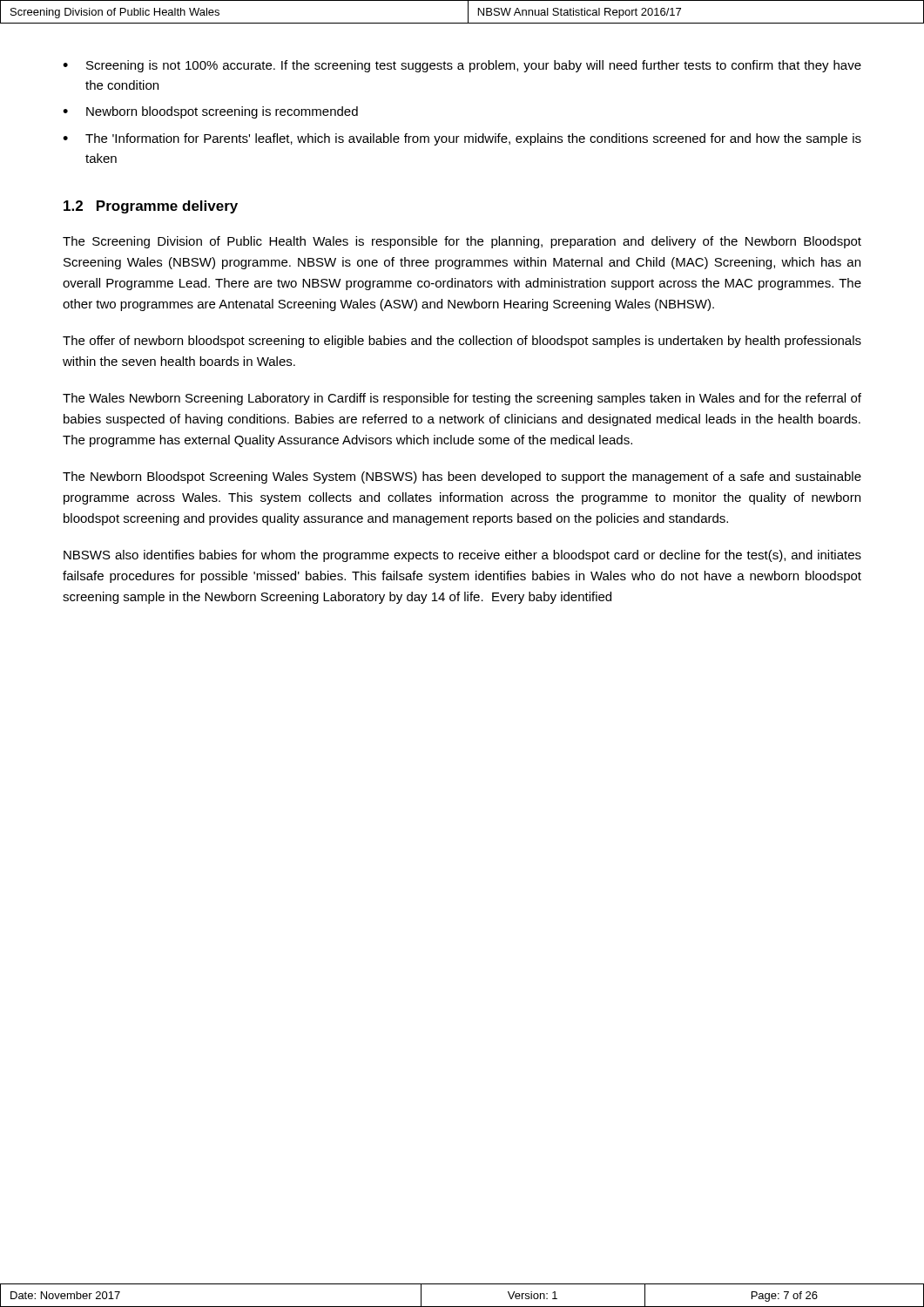This screenshot has width=924, height=1307.
Task: Click the passage that begins "The Newborn Bloodspot Screening Wales System (NBSWS) has"
Action: tap(462, 497)
